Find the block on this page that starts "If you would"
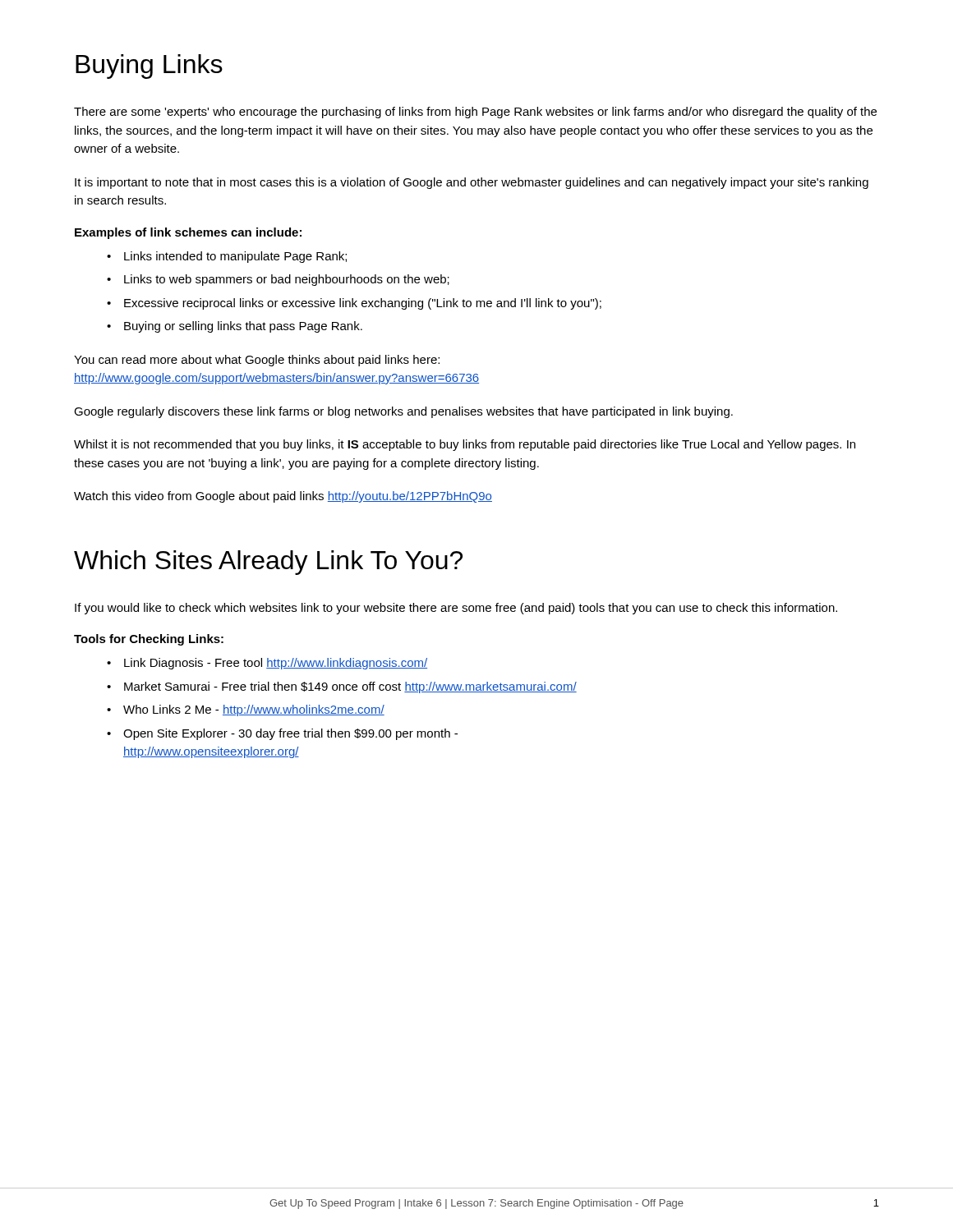Image resolution: width=953 pixels, height=1232 pixels. pyautogui.click(x=456, y=607)
